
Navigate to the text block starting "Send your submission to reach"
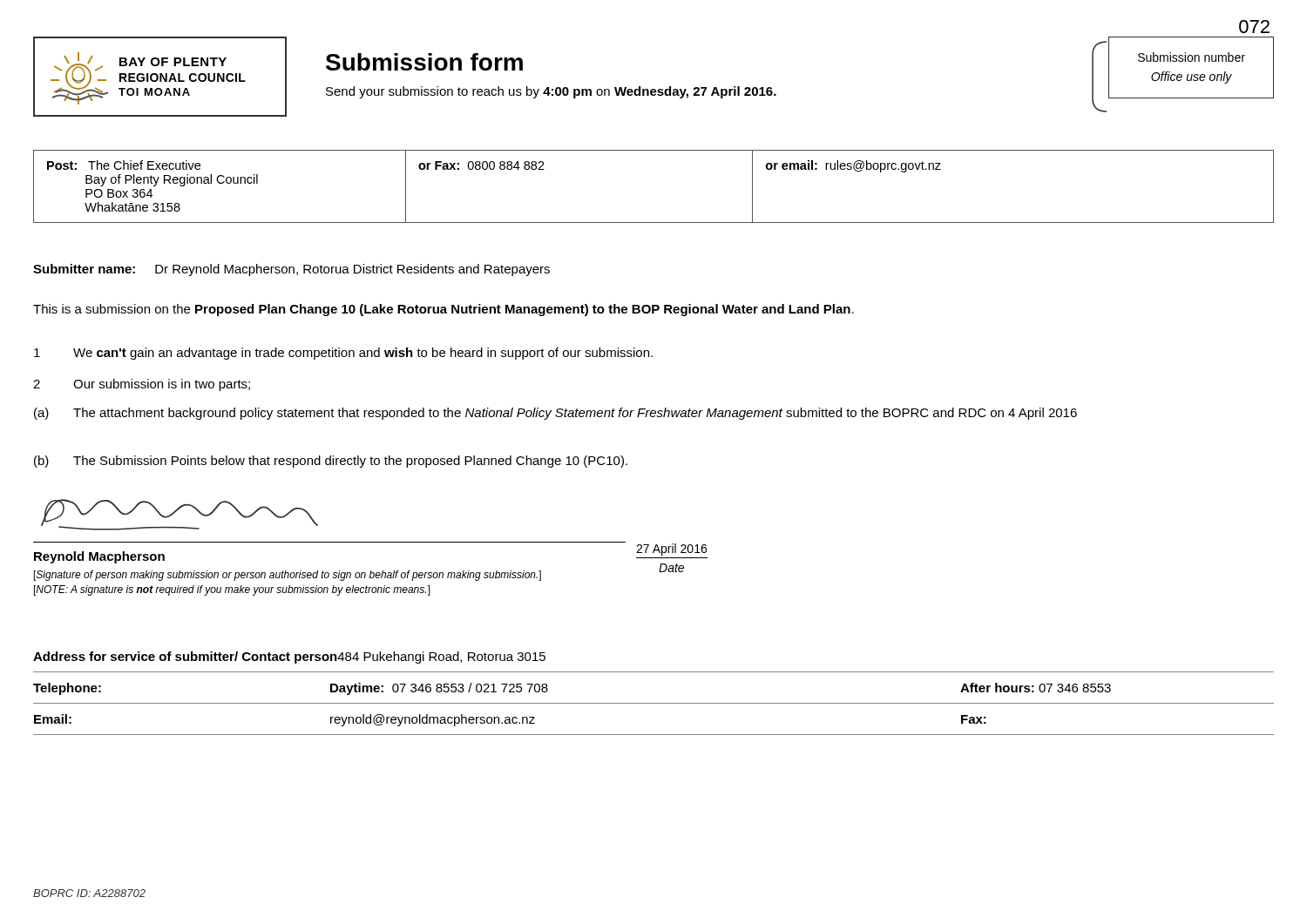coord(551,91)
